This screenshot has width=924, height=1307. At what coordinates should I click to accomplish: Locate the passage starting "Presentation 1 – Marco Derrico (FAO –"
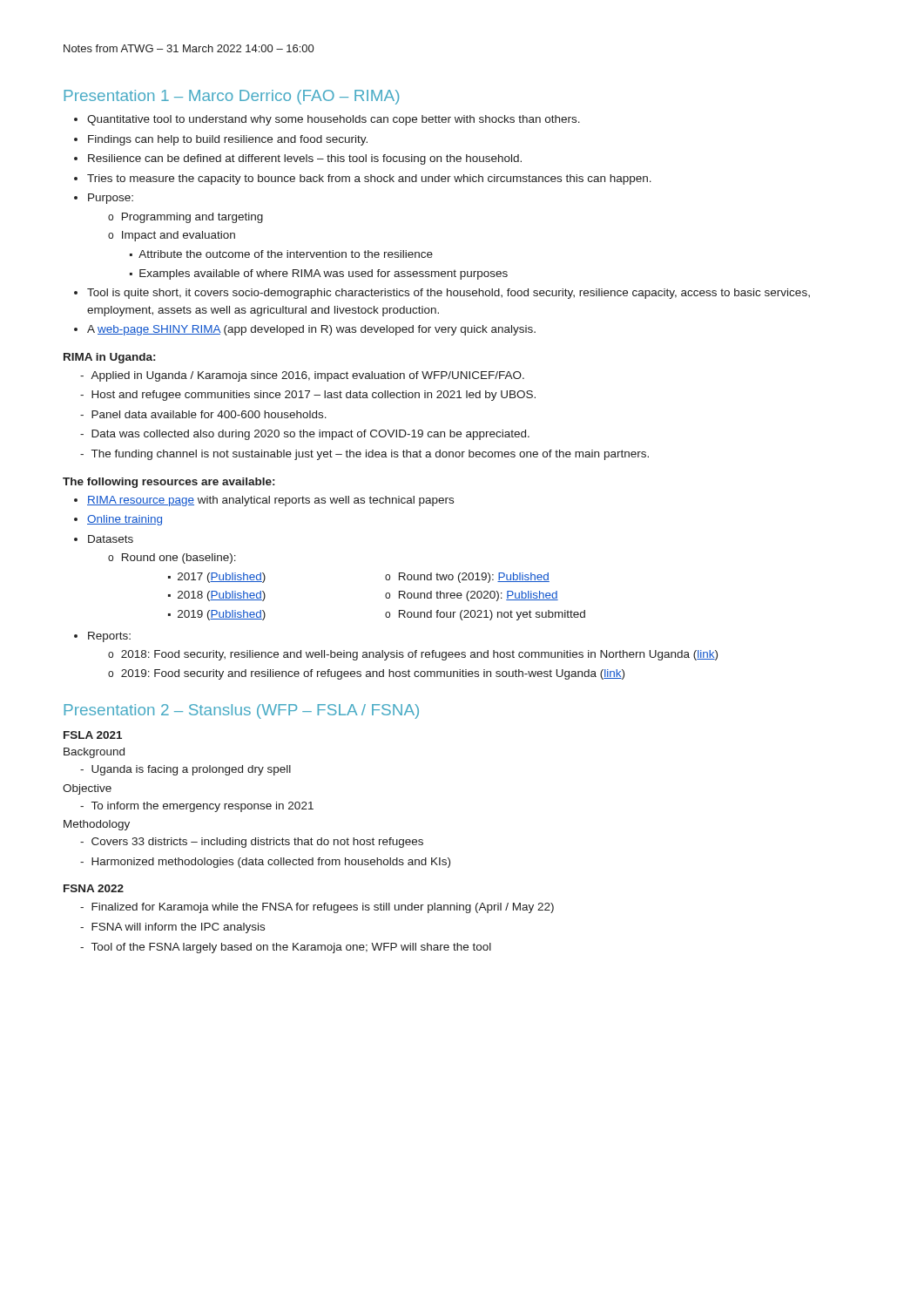[x=231, y=95]
